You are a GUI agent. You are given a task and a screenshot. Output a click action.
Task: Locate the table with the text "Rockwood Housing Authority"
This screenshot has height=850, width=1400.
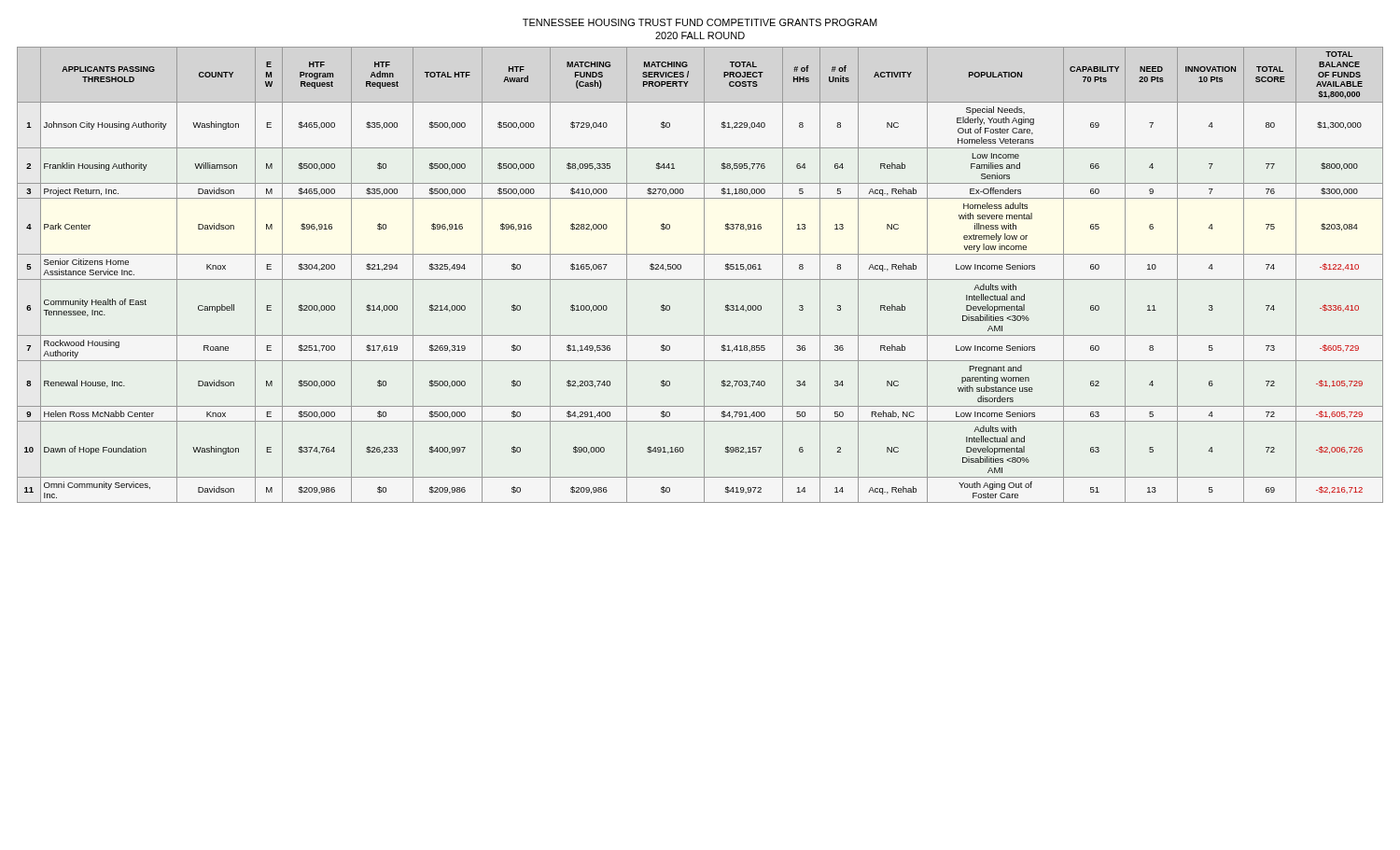[700, 275]
